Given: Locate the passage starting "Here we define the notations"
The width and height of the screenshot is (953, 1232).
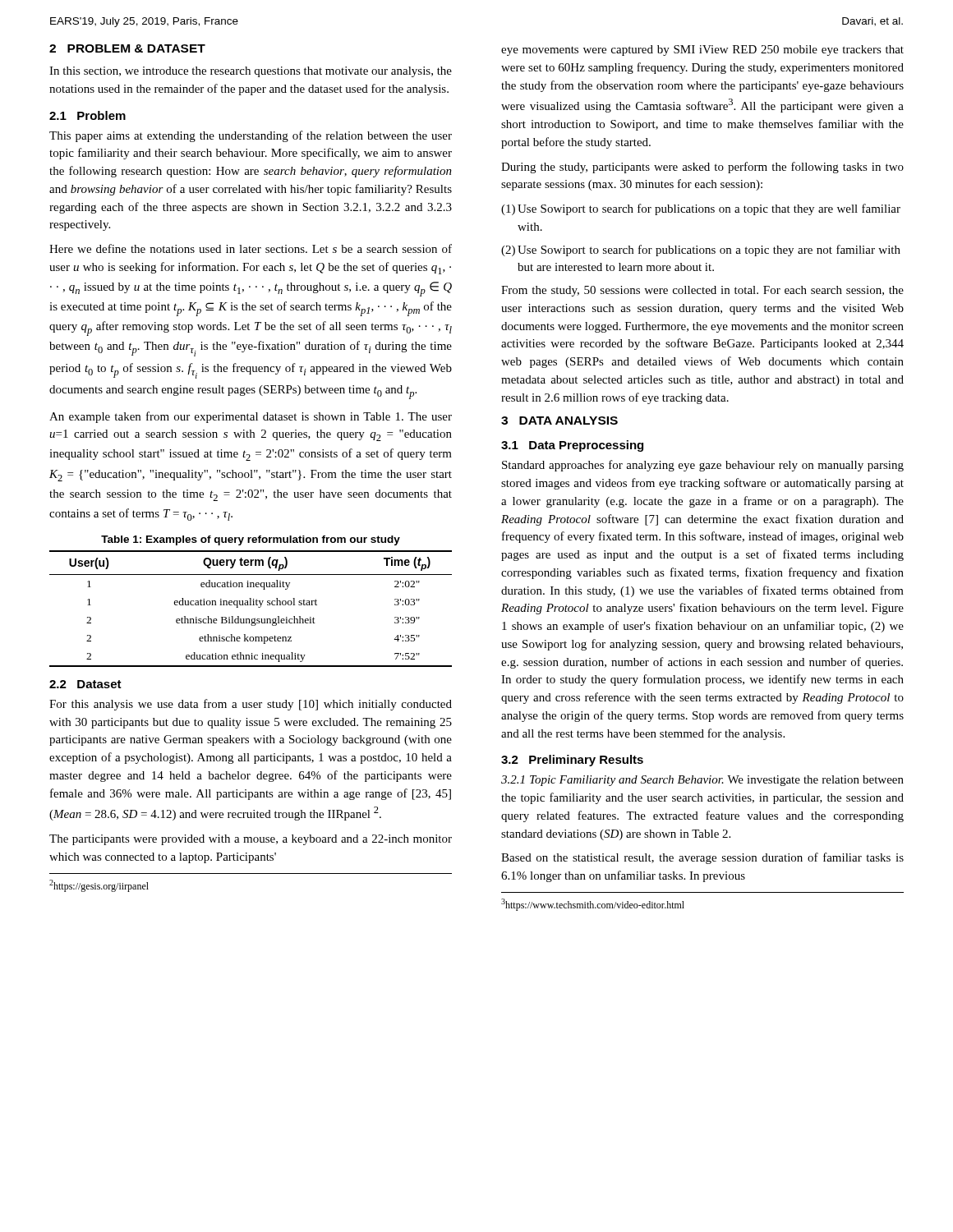Looking at the screenshot, I should click(x=251, y=321).
